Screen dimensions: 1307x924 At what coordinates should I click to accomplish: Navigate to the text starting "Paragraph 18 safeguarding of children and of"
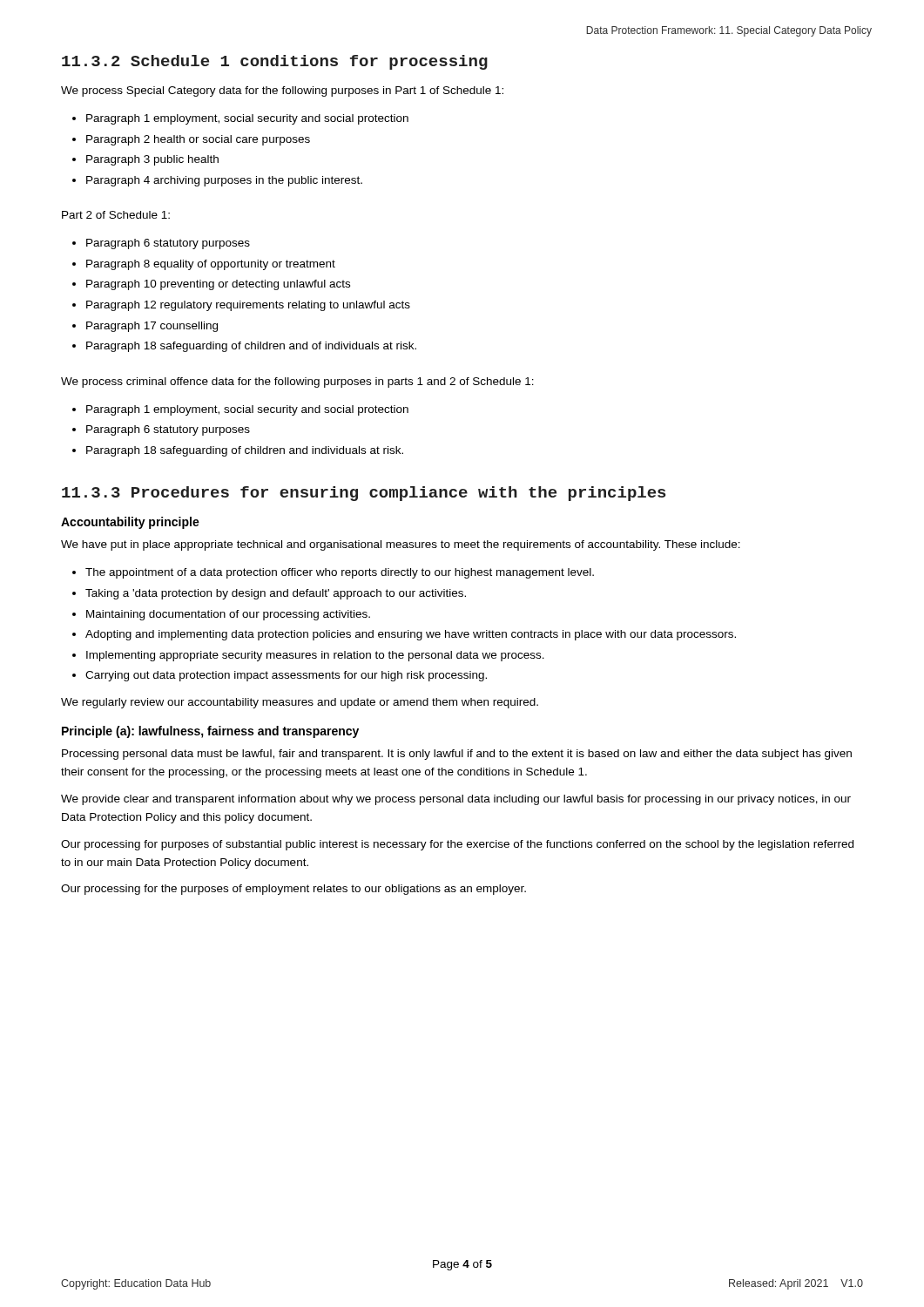(251, 346)
